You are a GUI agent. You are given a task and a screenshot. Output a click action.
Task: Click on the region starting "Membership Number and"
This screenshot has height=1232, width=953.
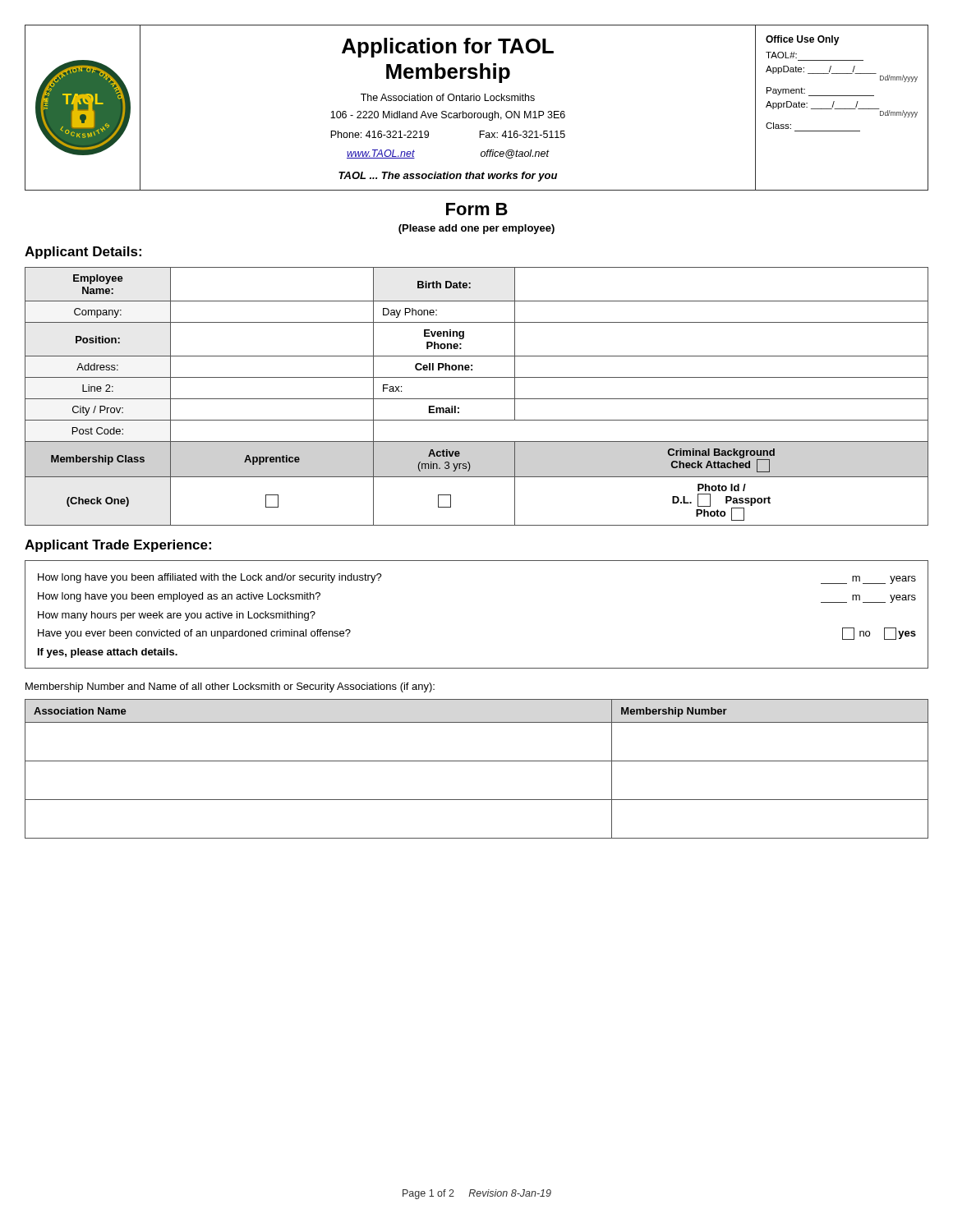click(x=230, y=686)
